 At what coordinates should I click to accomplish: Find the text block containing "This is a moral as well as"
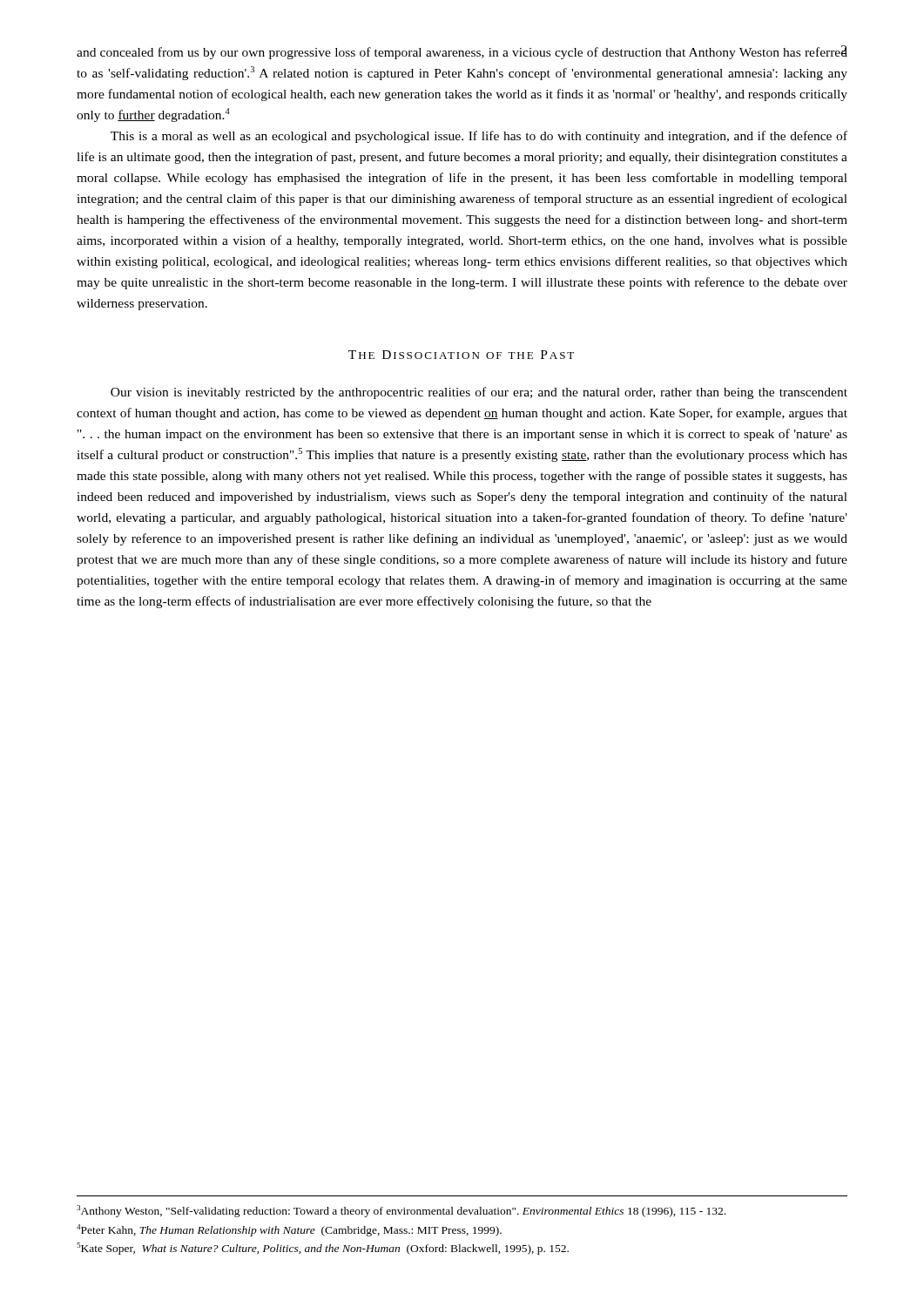462,220
